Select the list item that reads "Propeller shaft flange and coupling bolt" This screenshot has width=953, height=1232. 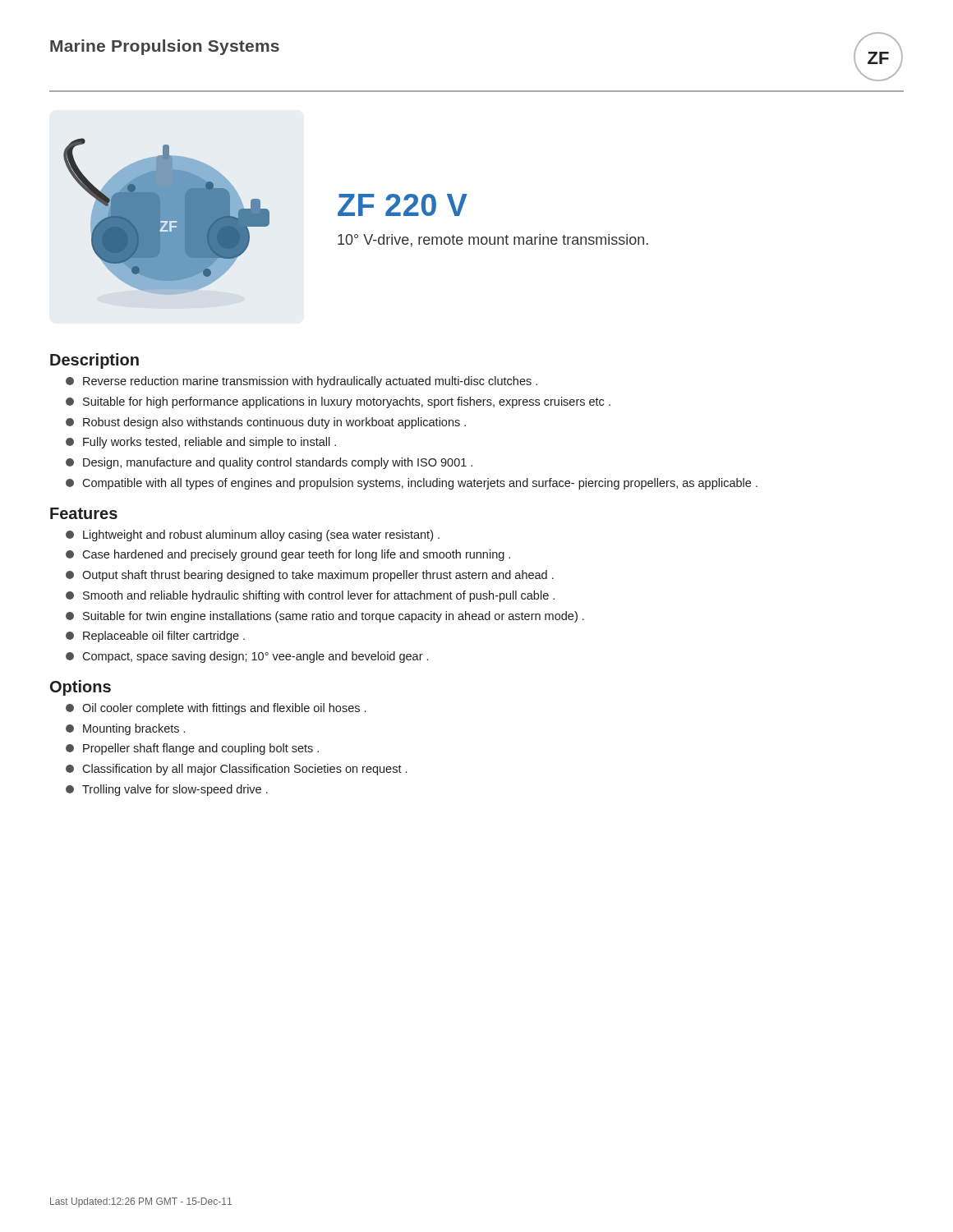(193, 749)
